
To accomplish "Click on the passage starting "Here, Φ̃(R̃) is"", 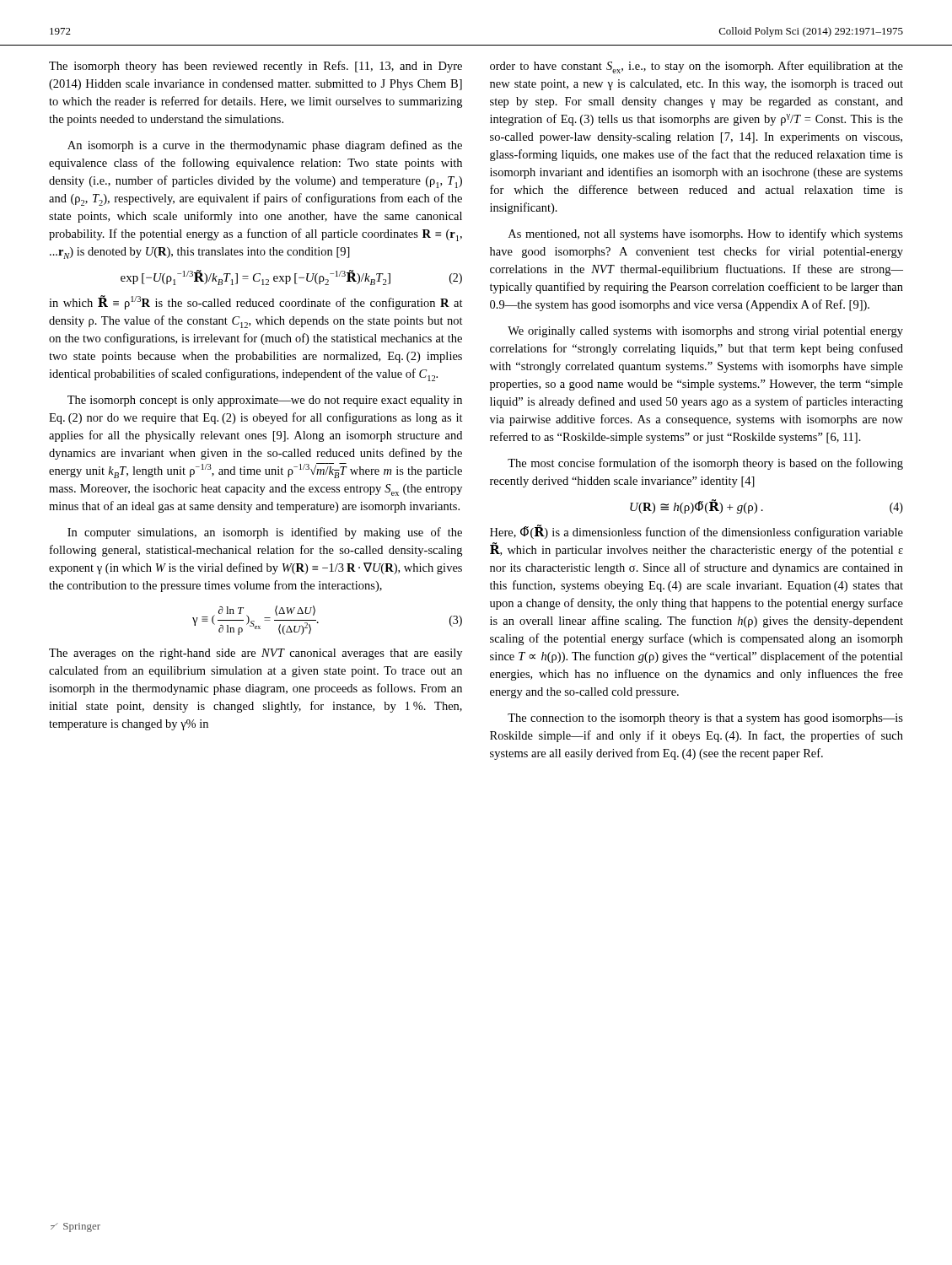I will pyautogui.click(x=696, y=643).
